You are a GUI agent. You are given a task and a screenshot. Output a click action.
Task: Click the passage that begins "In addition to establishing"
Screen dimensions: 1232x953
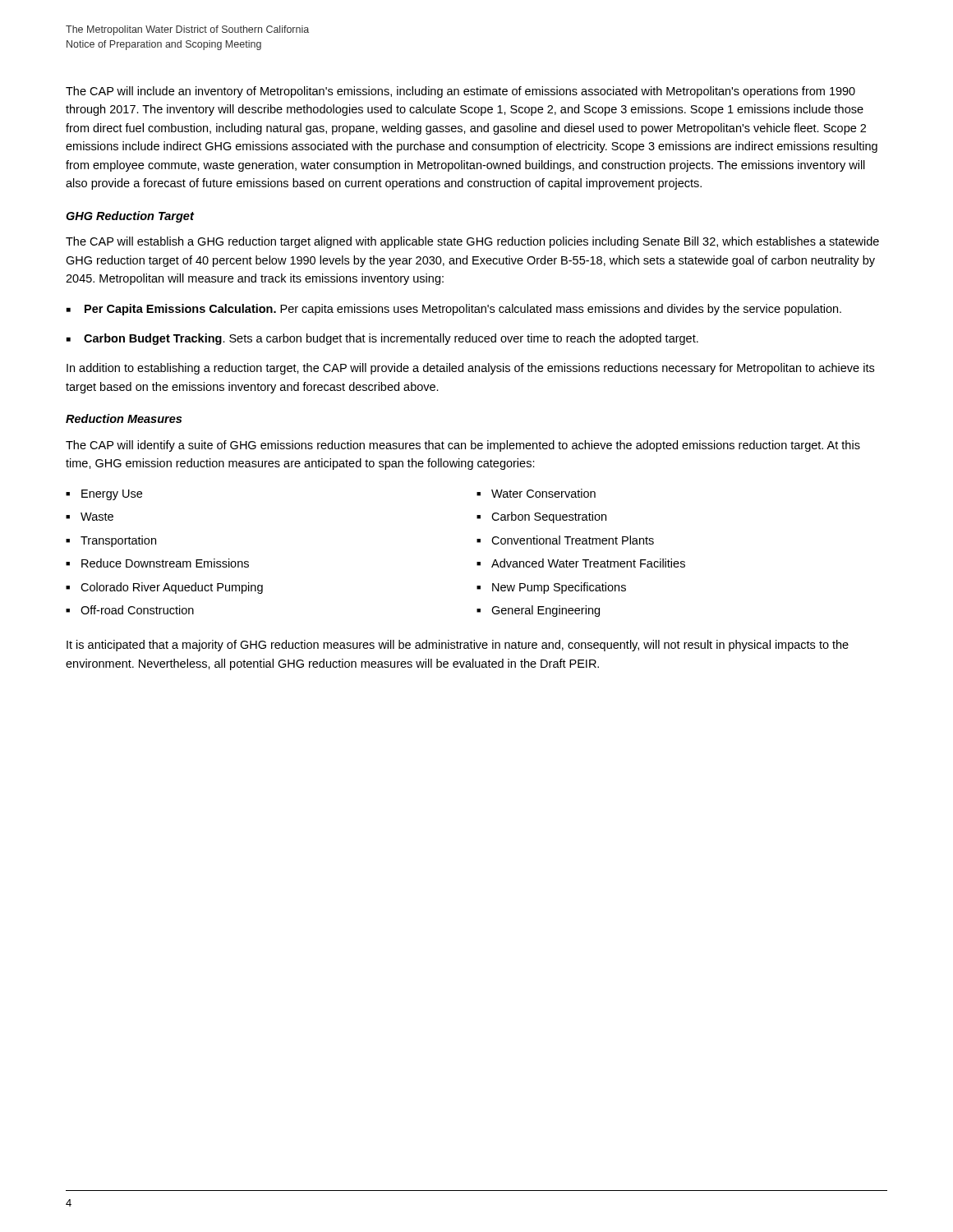click(476, 378)
